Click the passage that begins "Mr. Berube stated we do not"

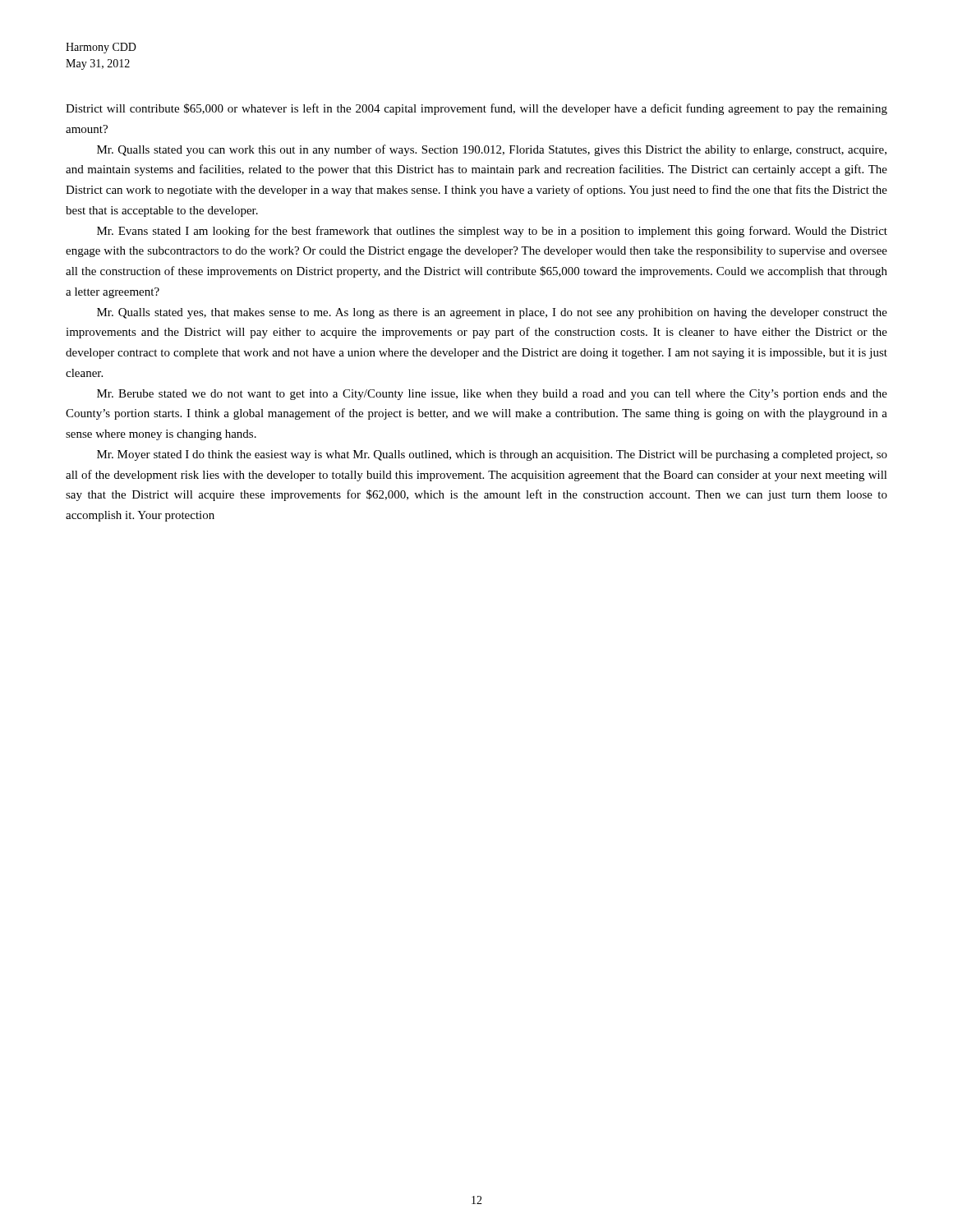pos(476,414)
